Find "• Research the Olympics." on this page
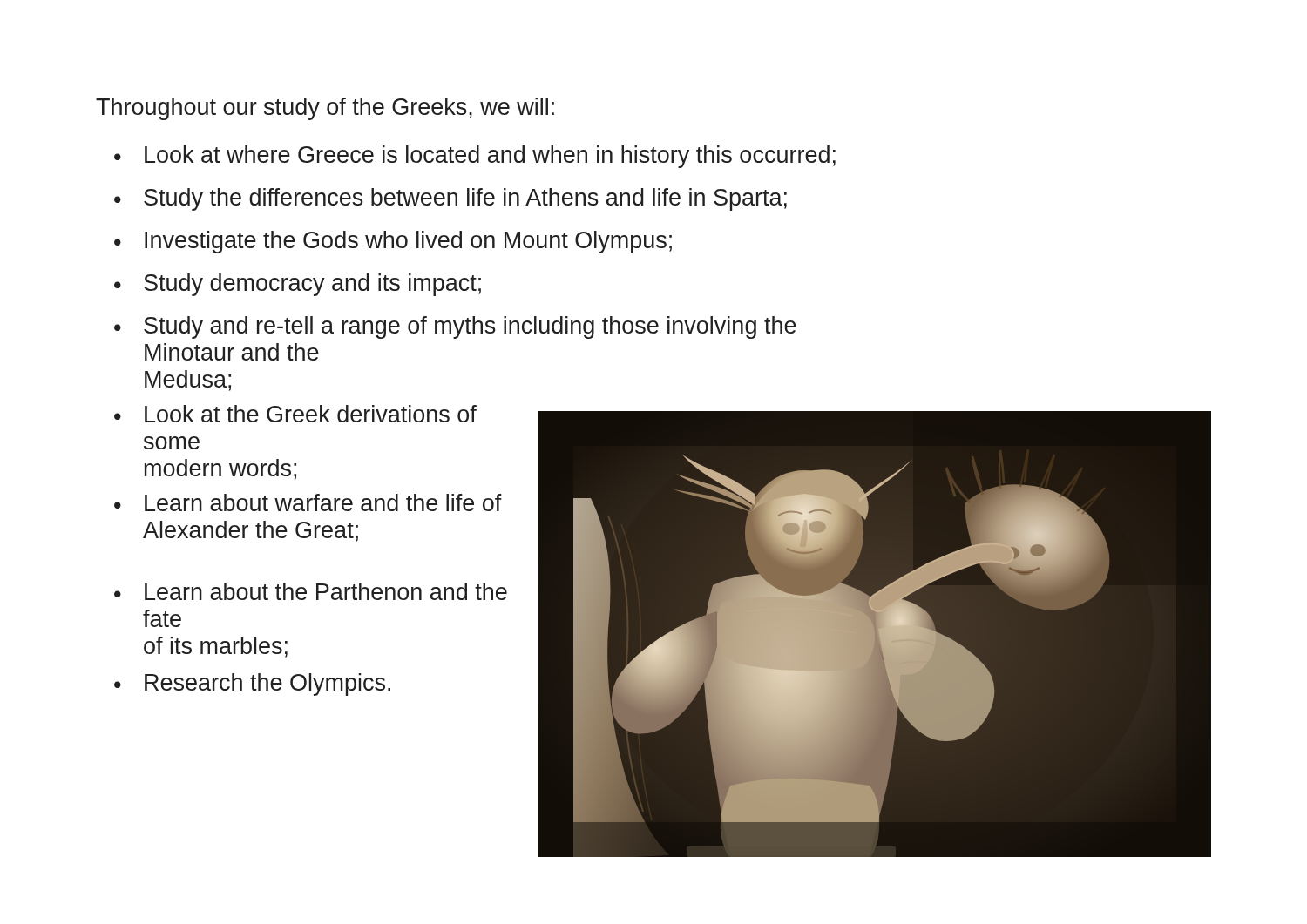The width and height of the screenshot is (1307, 924). point(253,684)
